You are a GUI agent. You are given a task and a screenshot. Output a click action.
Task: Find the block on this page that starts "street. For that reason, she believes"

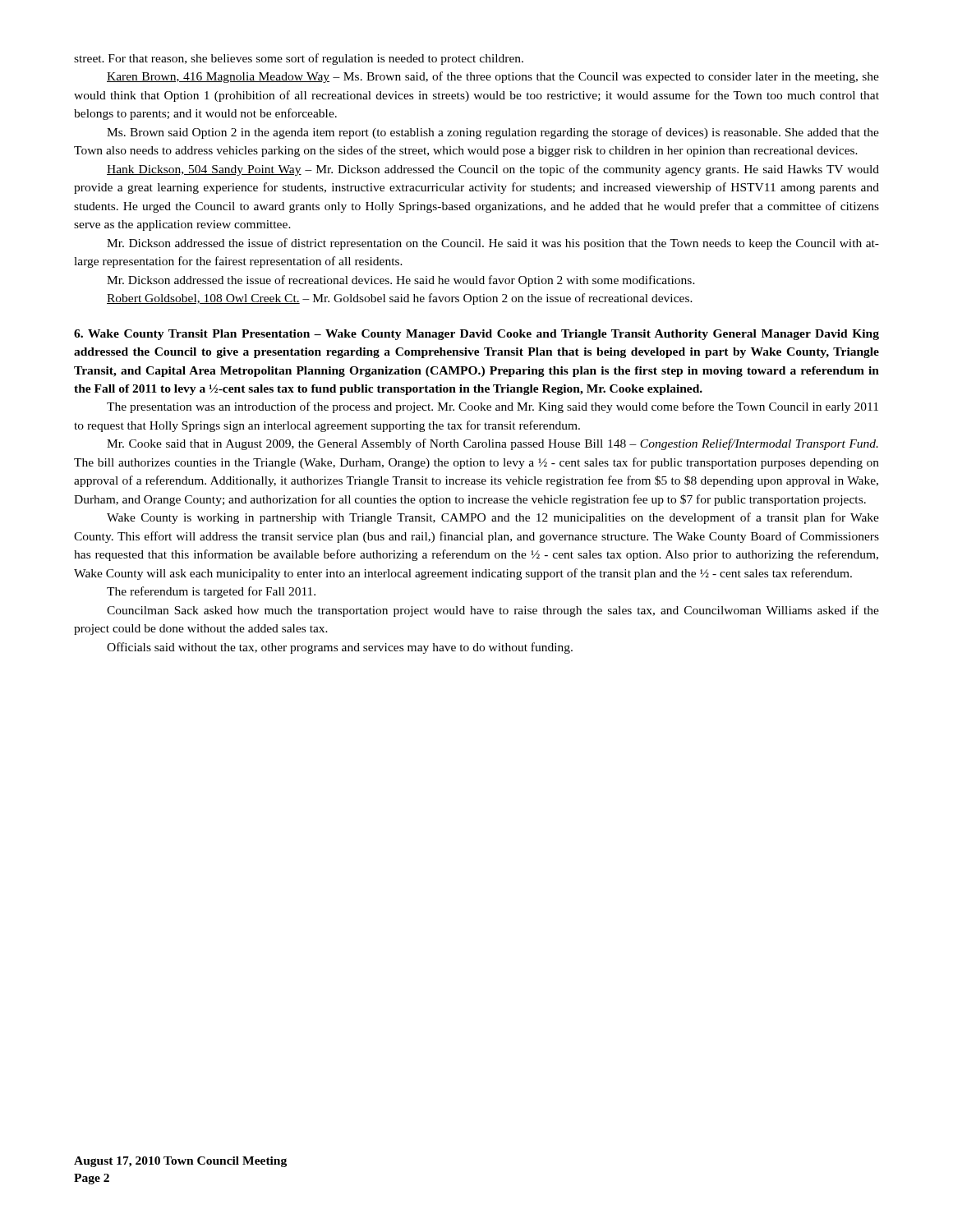(476, 178)
